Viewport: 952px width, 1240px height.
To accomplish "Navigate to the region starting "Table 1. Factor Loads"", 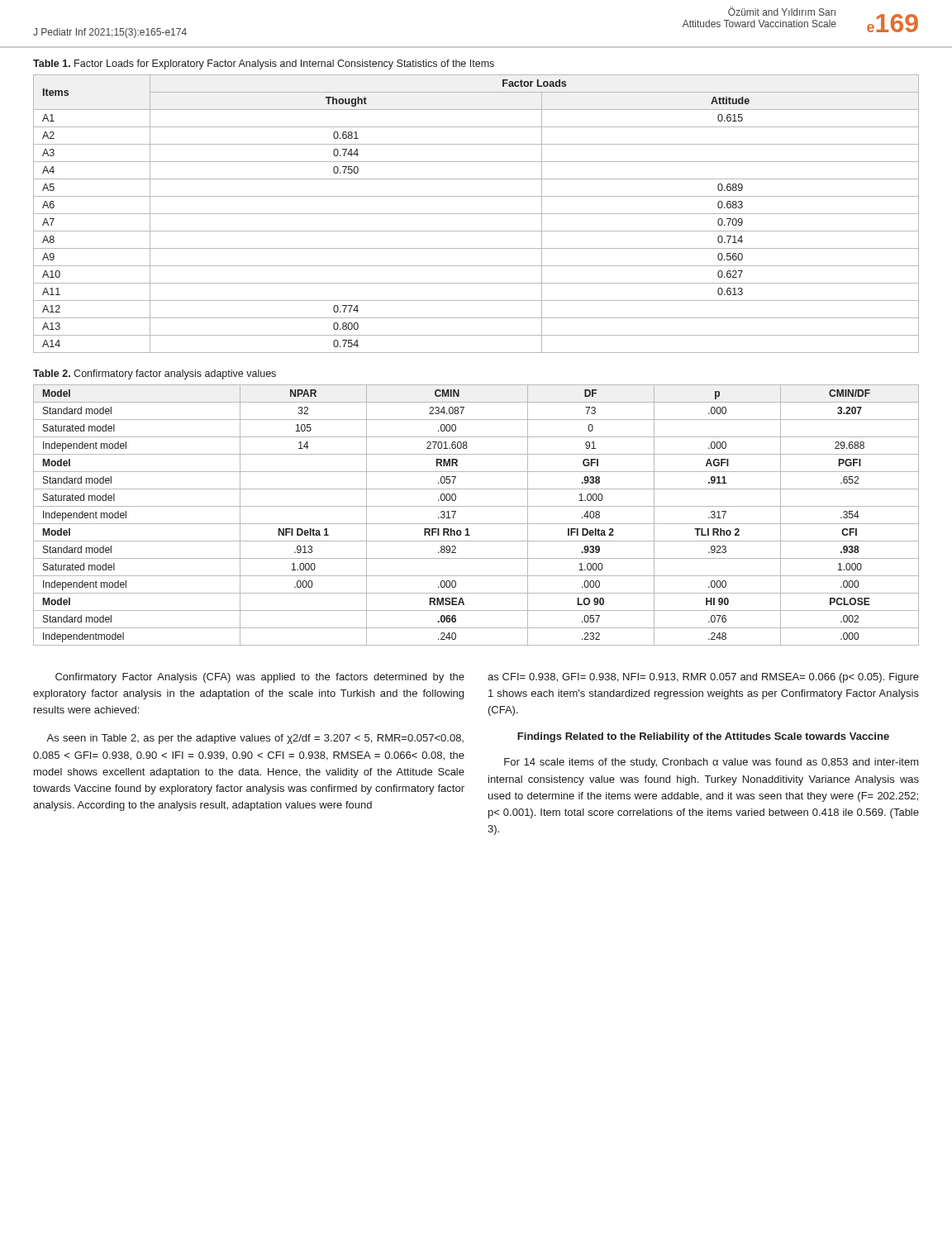I will click(264, 64).
